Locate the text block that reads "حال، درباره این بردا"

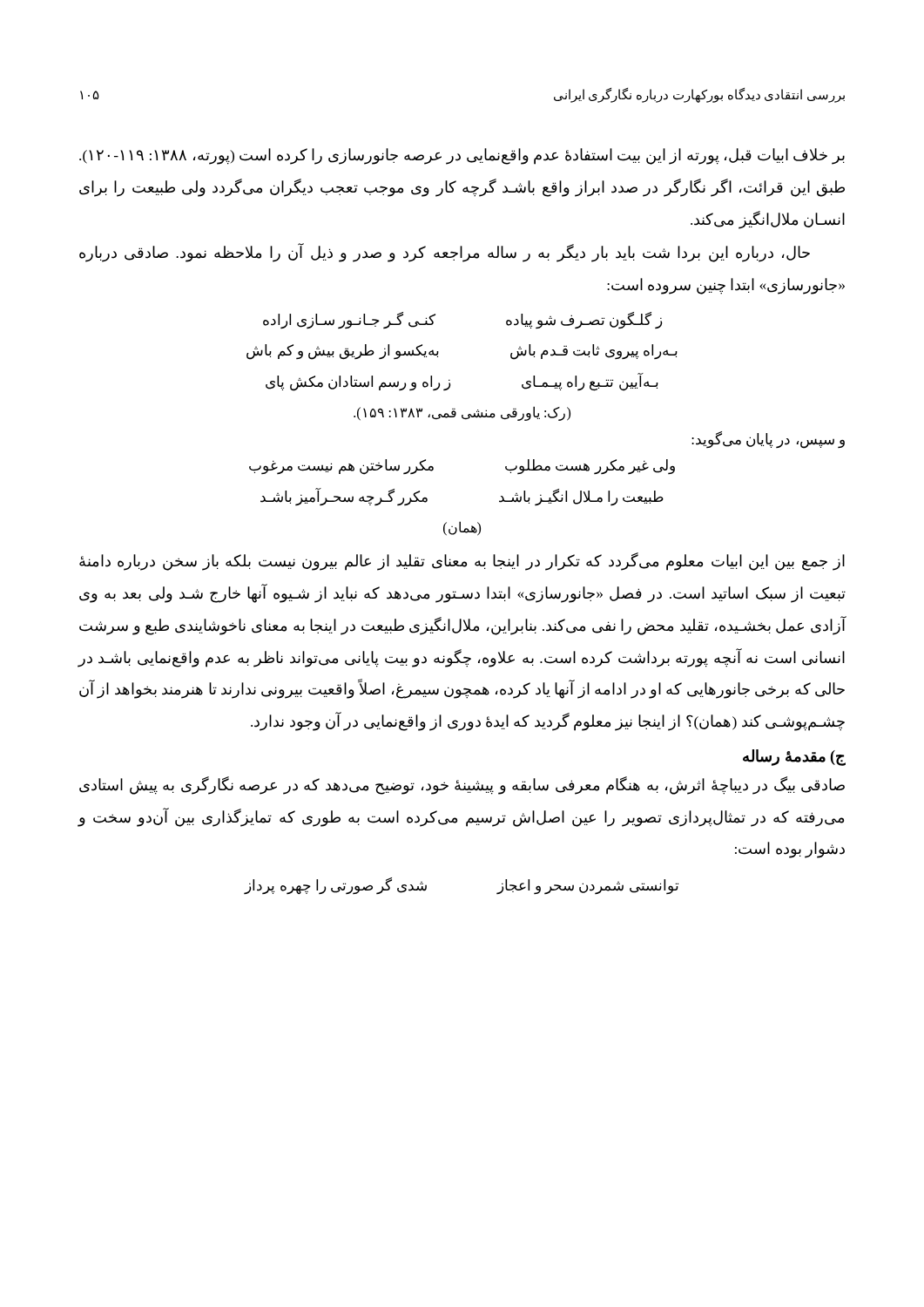click(462, 269)
